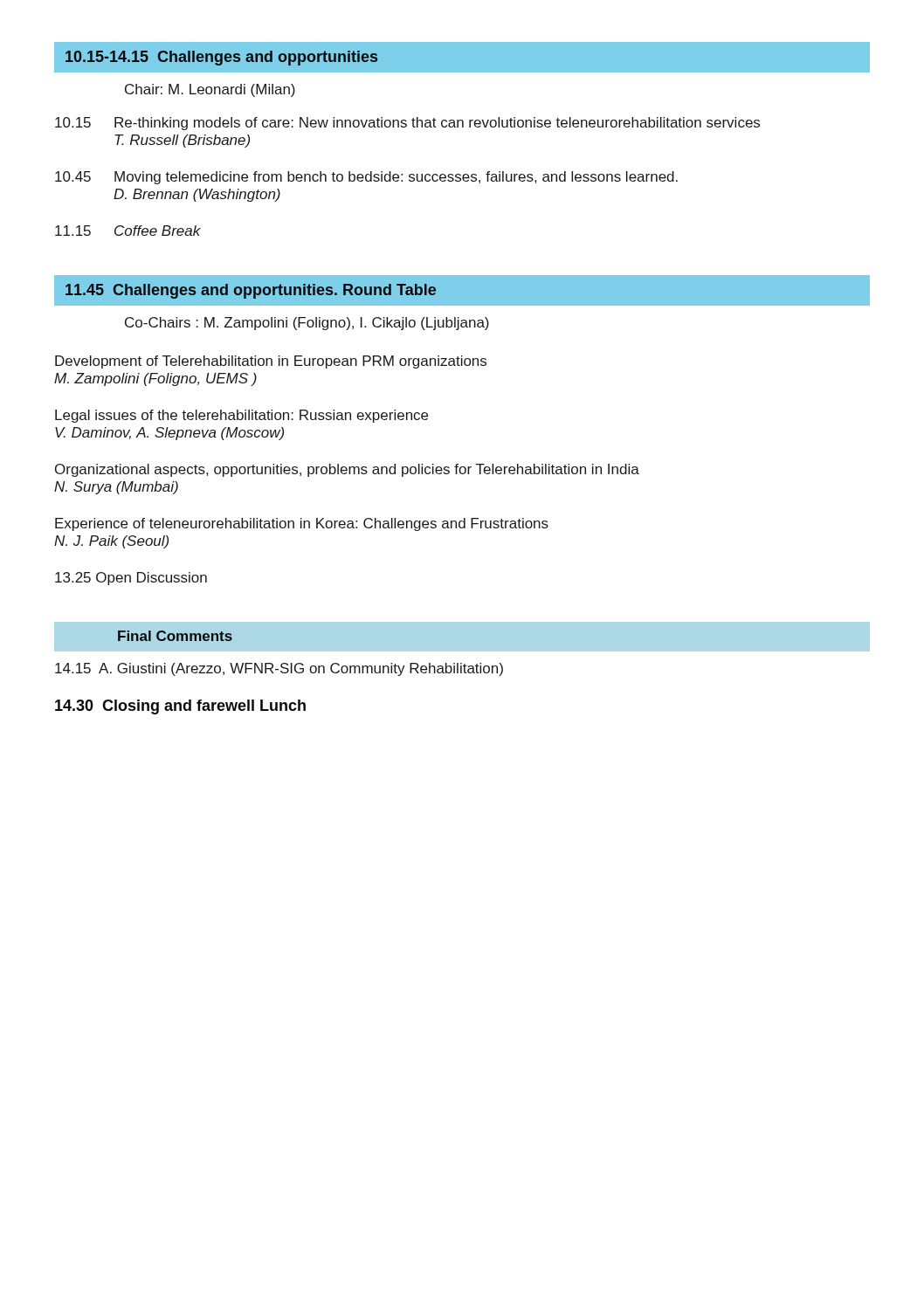Select the text block with the text "Legal issues of"
This screenshot has width=924, height=1310.
tap(241, 424)
